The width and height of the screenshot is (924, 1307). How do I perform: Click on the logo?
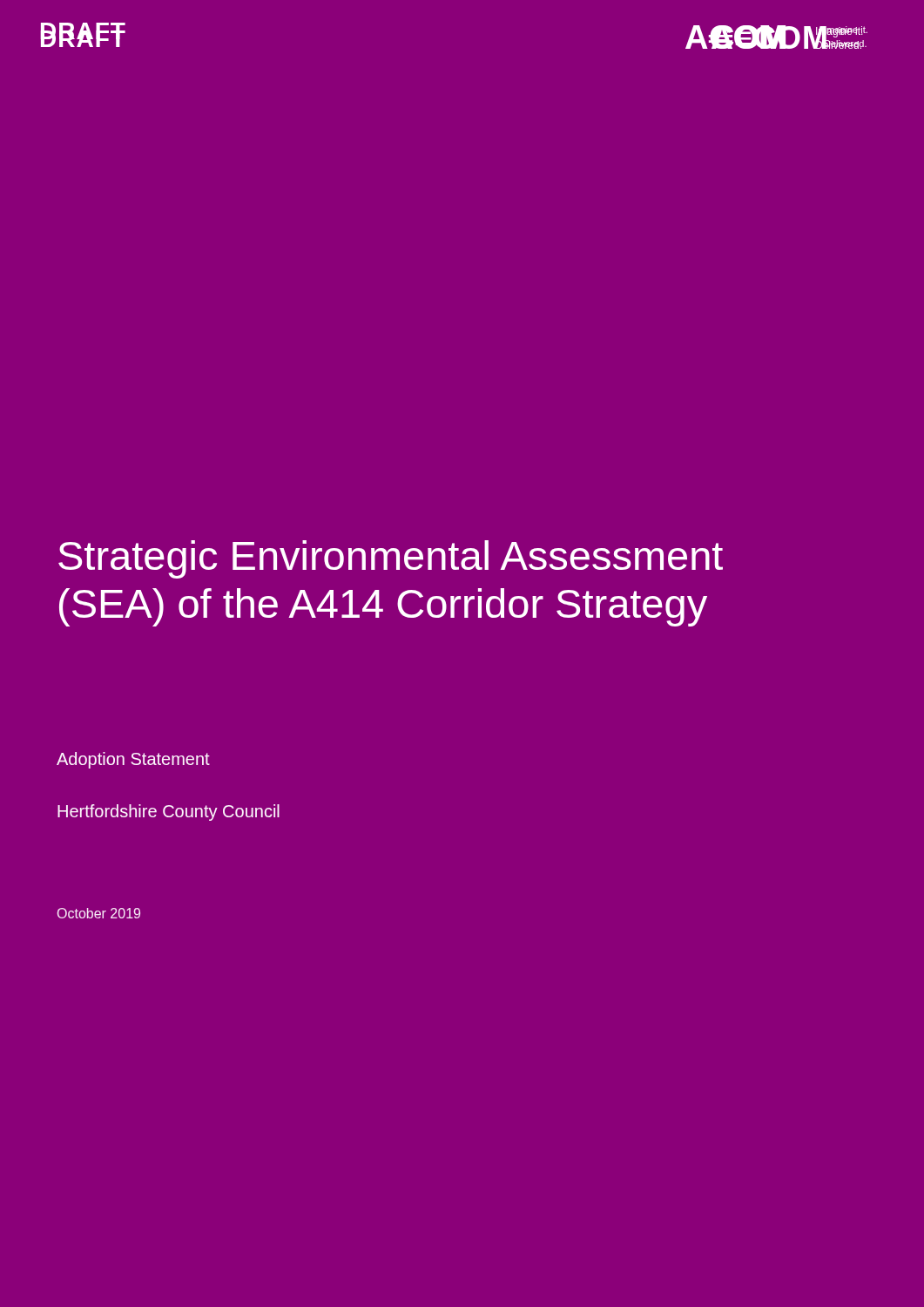tap(798, 37)
